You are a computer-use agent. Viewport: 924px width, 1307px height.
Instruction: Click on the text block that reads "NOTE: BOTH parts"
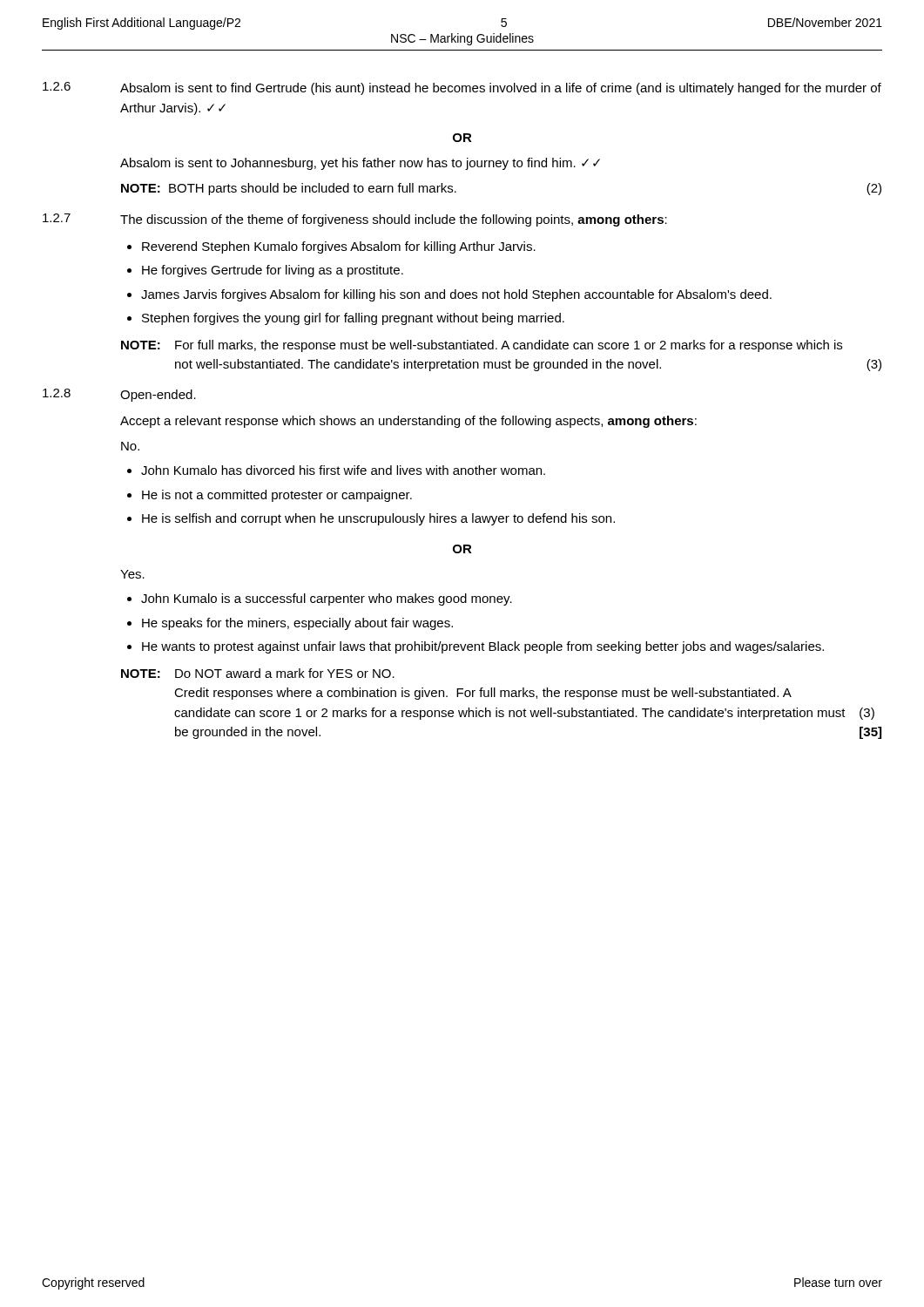[290, 189]
